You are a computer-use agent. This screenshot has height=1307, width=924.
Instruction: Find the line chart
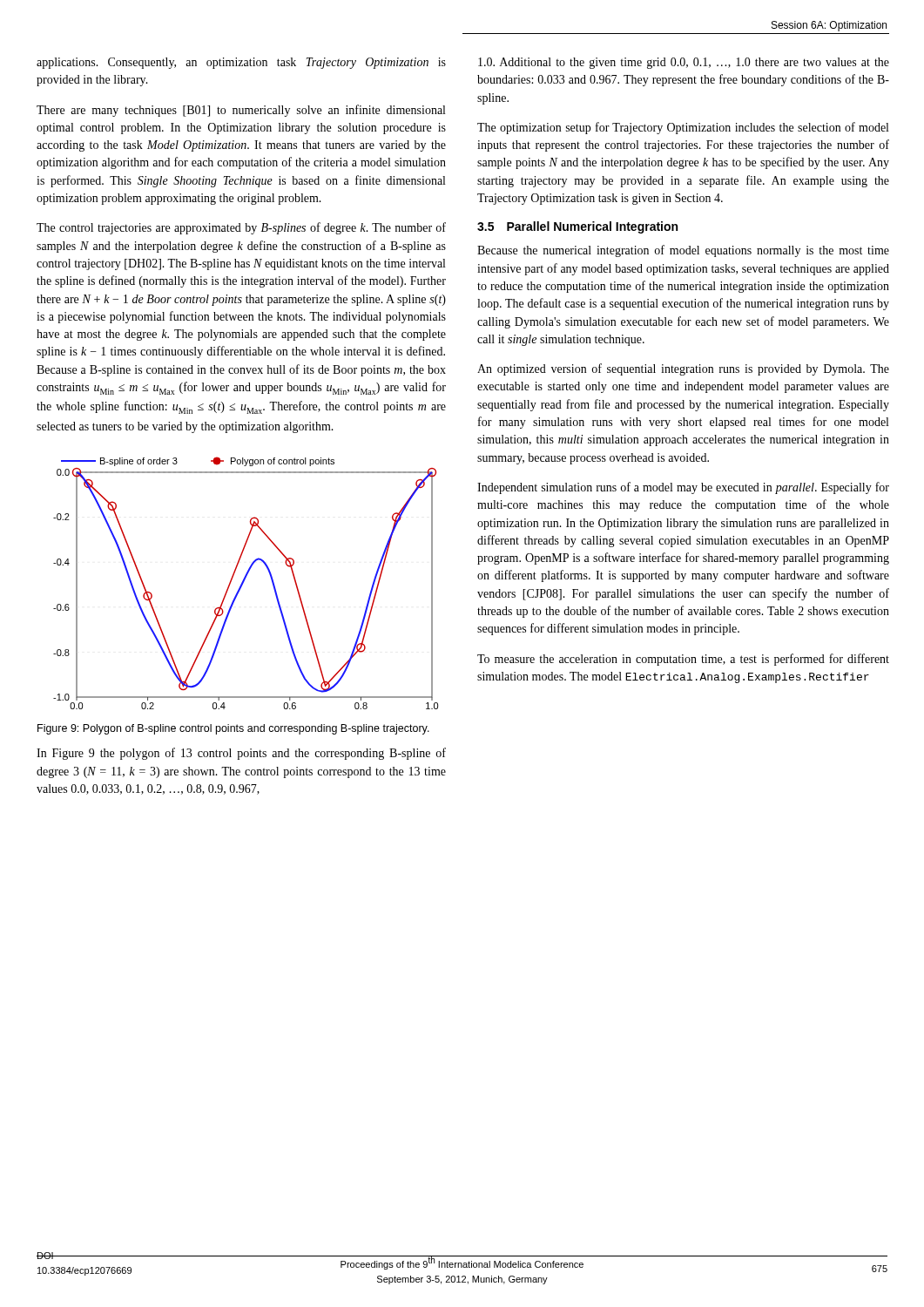(x=241, y=583)
